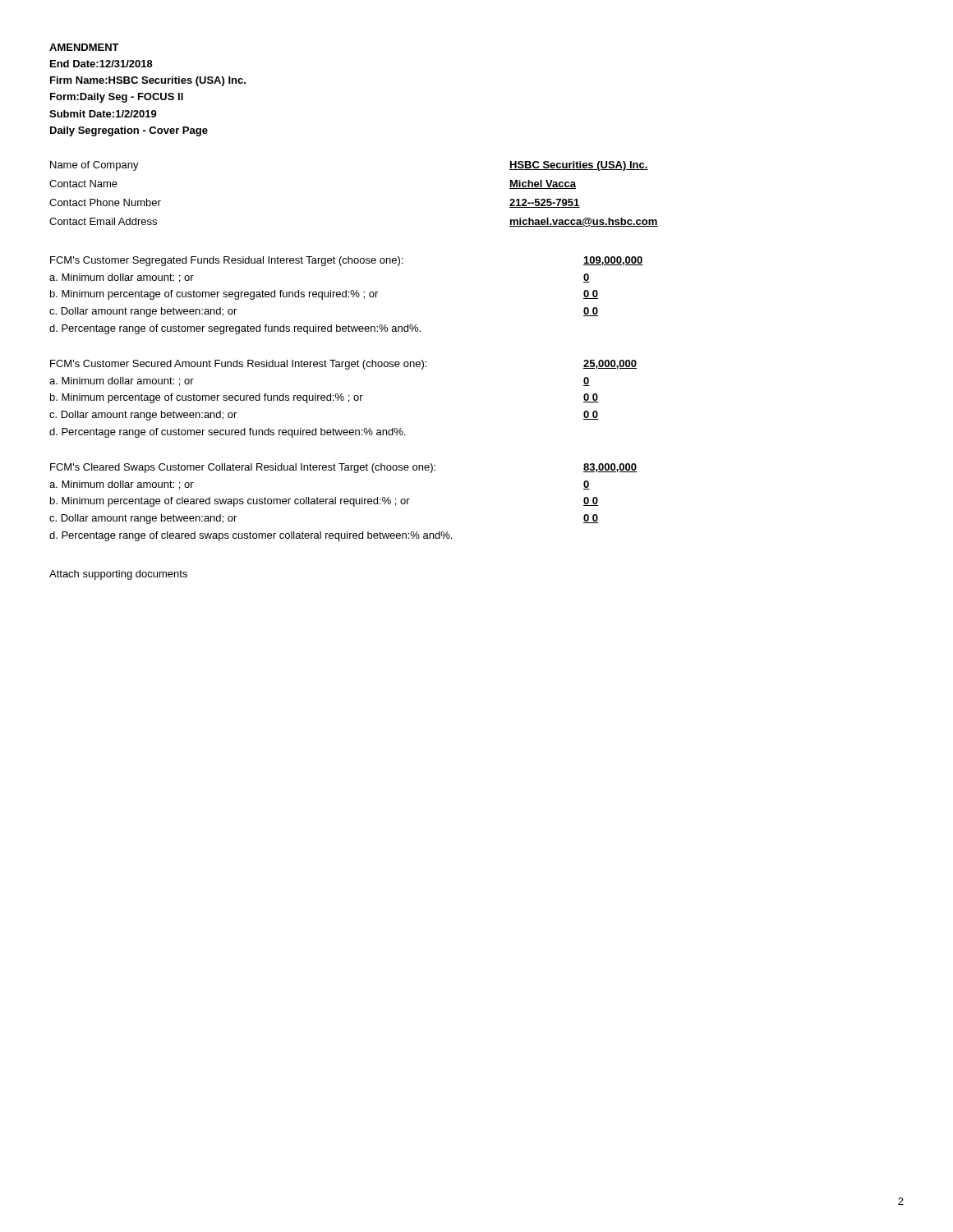Locate the text block with the text "FCM's Customer Secured"
Image resolution: width=953 pixels, height=1232 pixels.
pyautogui.click(x=238, y=397)
